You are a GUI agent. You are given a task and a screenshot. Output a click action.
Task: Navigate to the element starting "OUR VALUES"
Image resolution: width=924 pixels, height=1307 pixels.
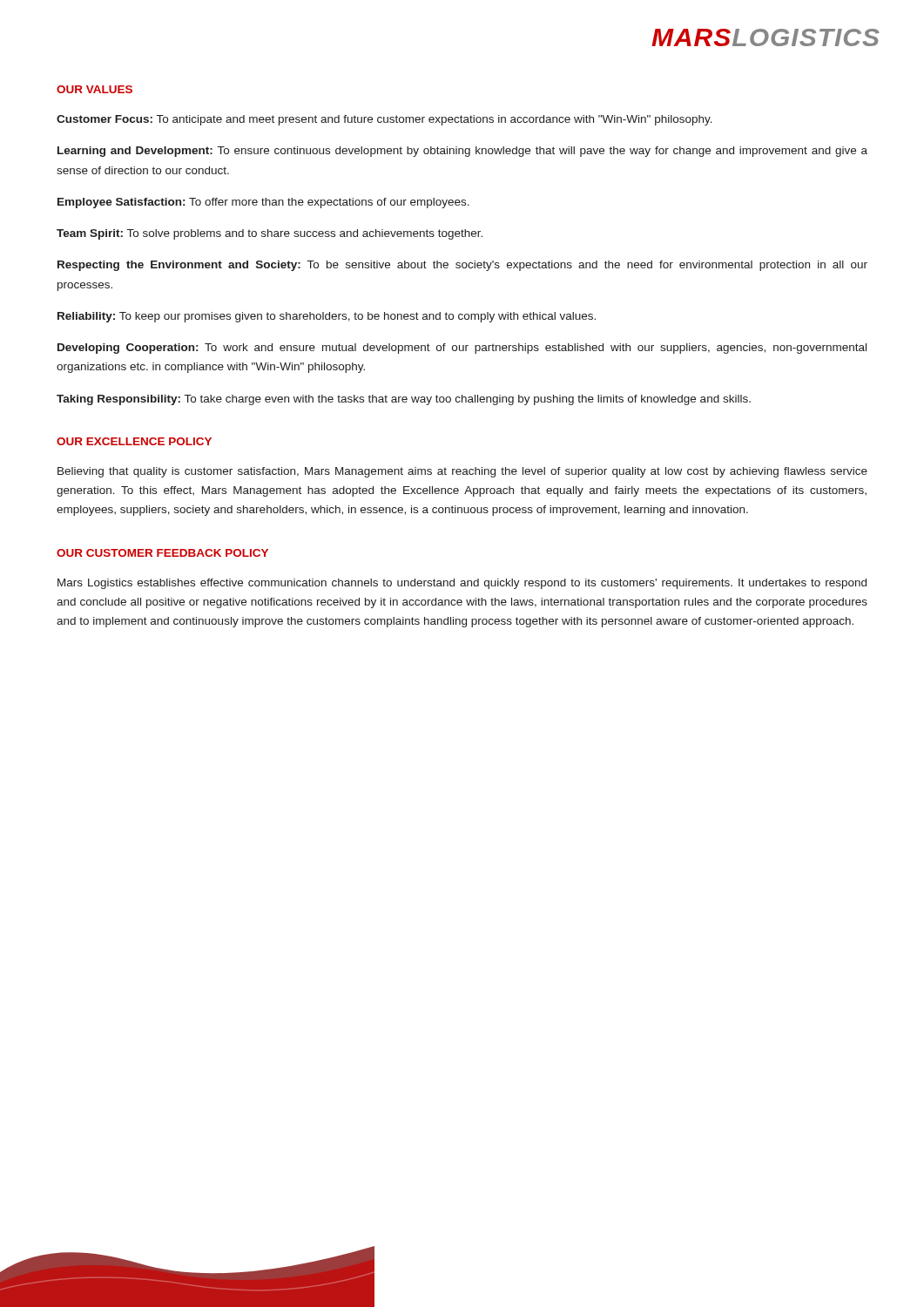(x=95, y=89)
